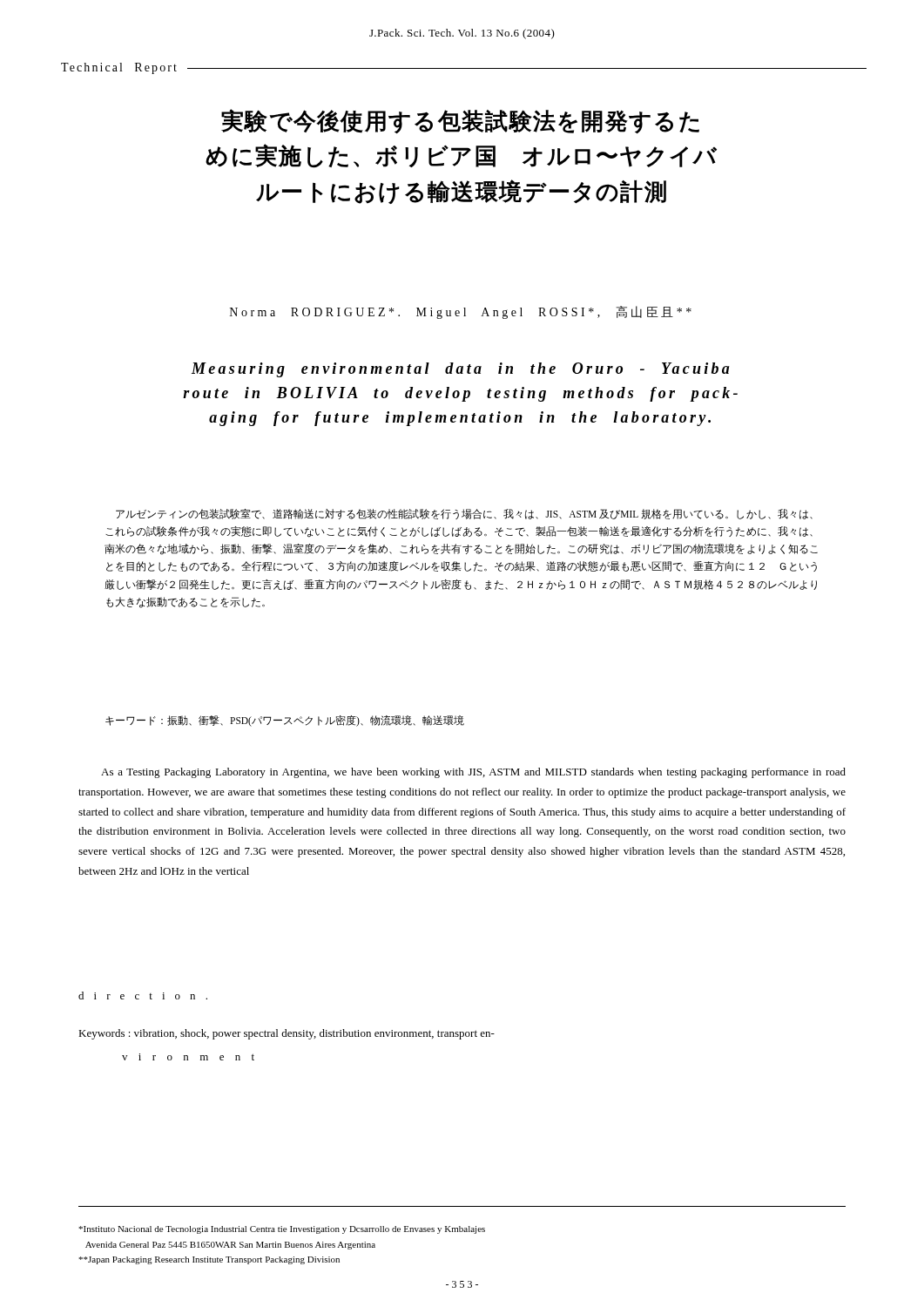Image resolution: width=924 pixels, height=1307 pixels.
Task: Find the block on this page that starts "Keywords : vibration, shock, power spectral density, distribution"
Action: click(x=286, y=1033)
